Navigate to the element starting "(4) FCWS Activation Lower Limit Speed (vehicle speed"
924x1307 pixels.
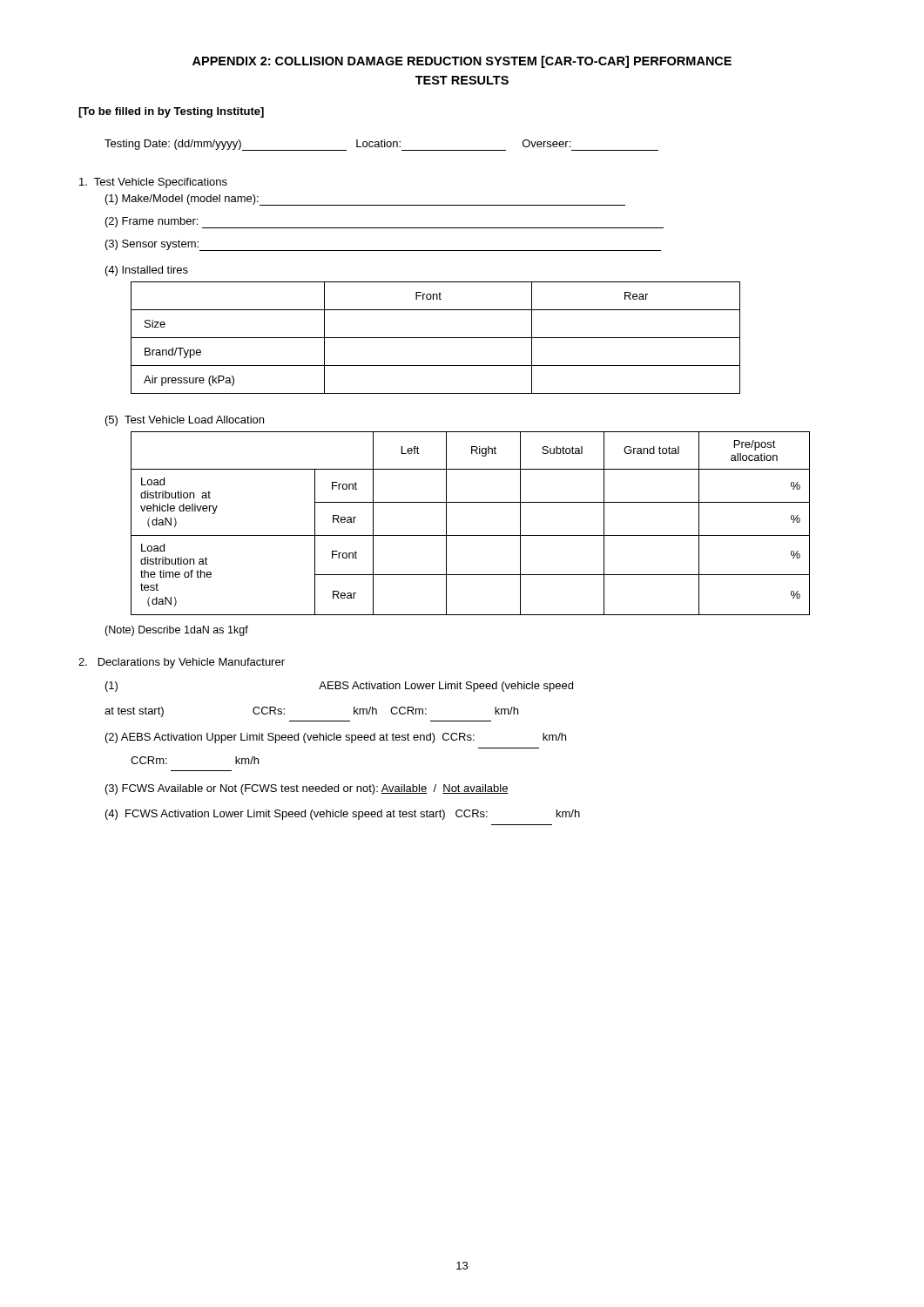[x=342, y=814]
